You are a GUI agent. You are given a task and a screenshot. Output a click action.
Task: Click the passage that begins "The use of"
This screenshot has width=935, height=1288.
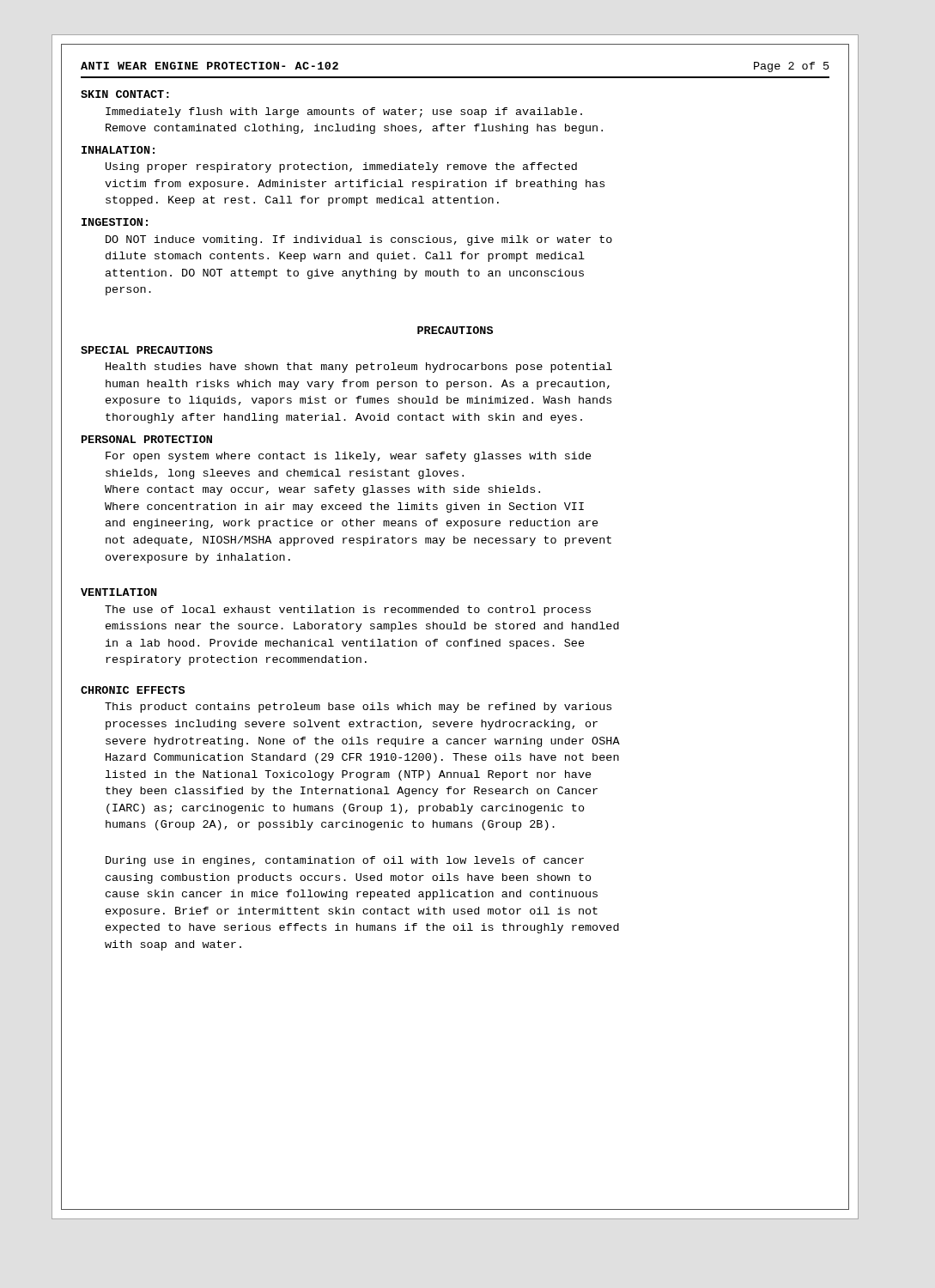pos(362,635)
